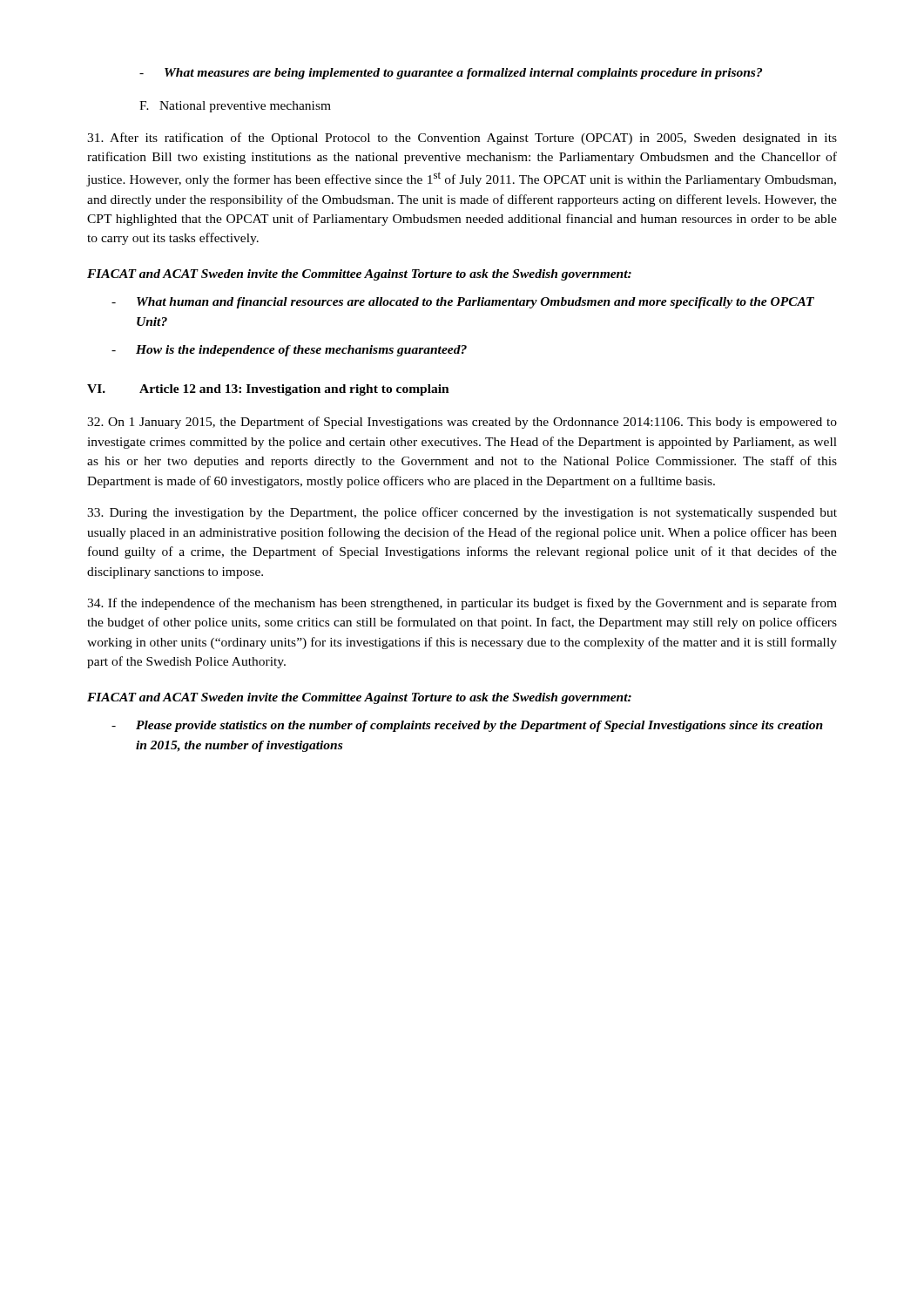
Task: Click the passage that begins "- How is the independence of"
Action: (474, 350)
